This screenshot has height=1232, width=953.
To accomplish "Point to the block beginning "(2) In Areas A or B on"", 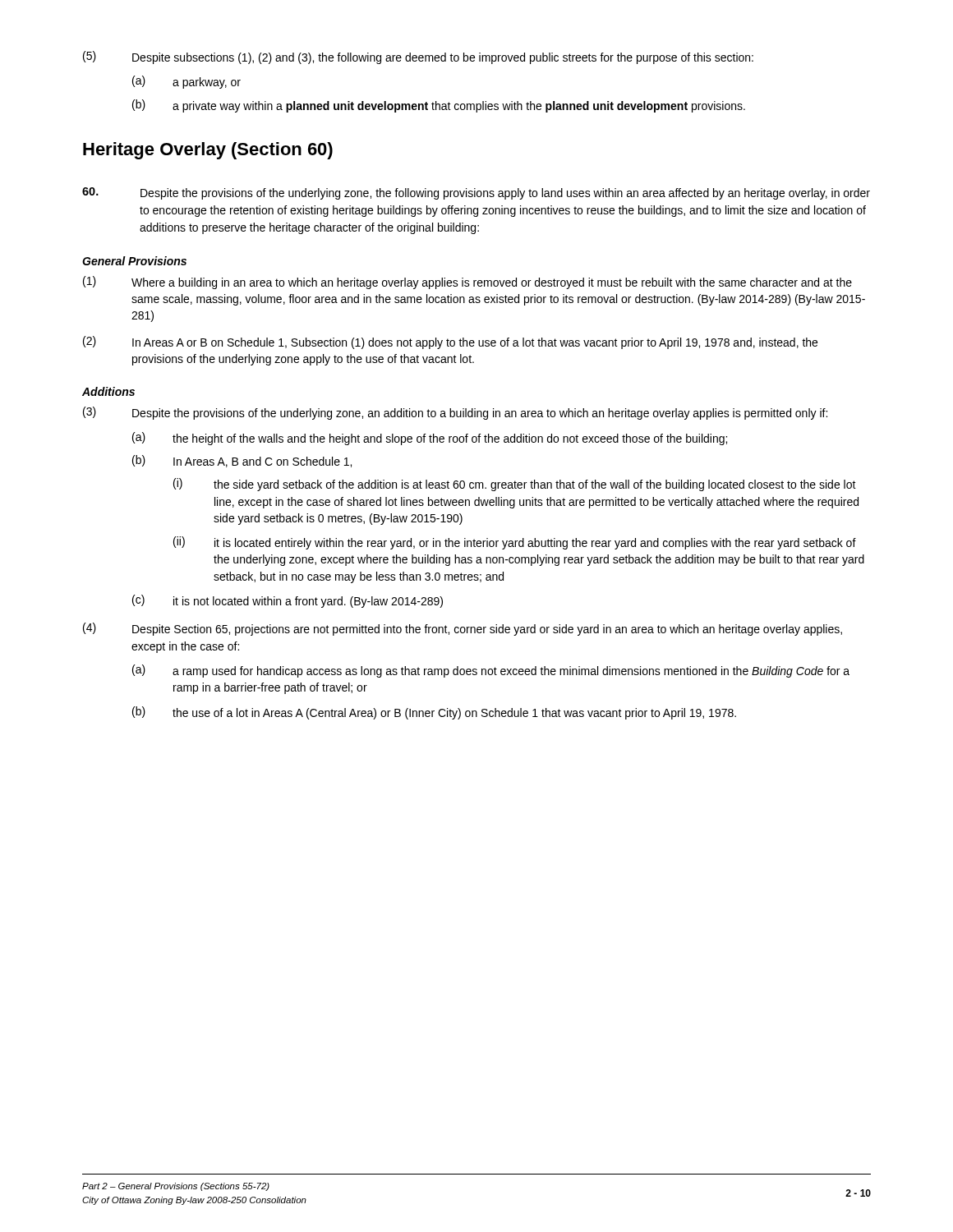I will (476, 351).
